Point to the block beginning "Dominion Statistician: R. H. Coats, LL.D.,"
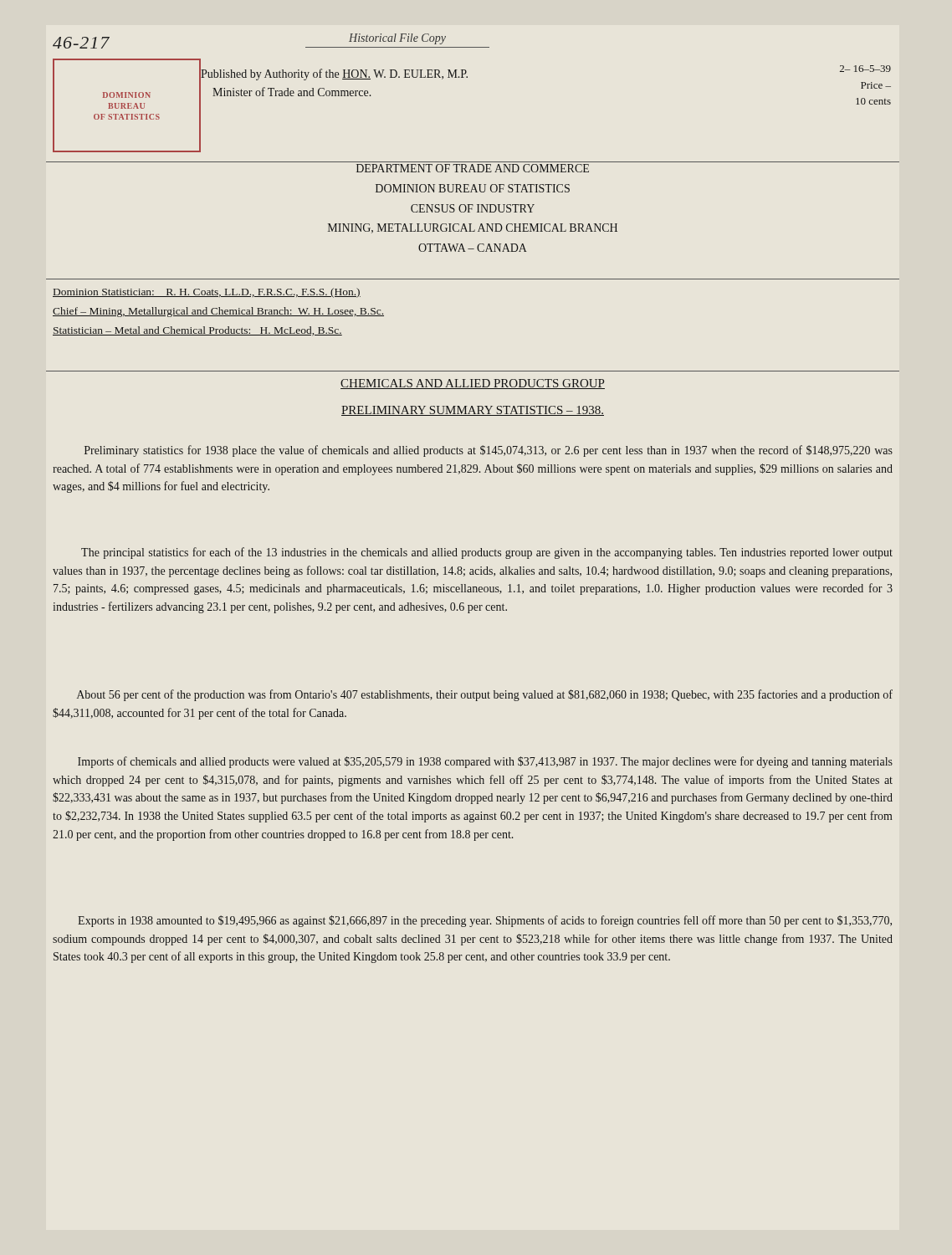This screenshot has height=1255, width=952. coord(218,311)
